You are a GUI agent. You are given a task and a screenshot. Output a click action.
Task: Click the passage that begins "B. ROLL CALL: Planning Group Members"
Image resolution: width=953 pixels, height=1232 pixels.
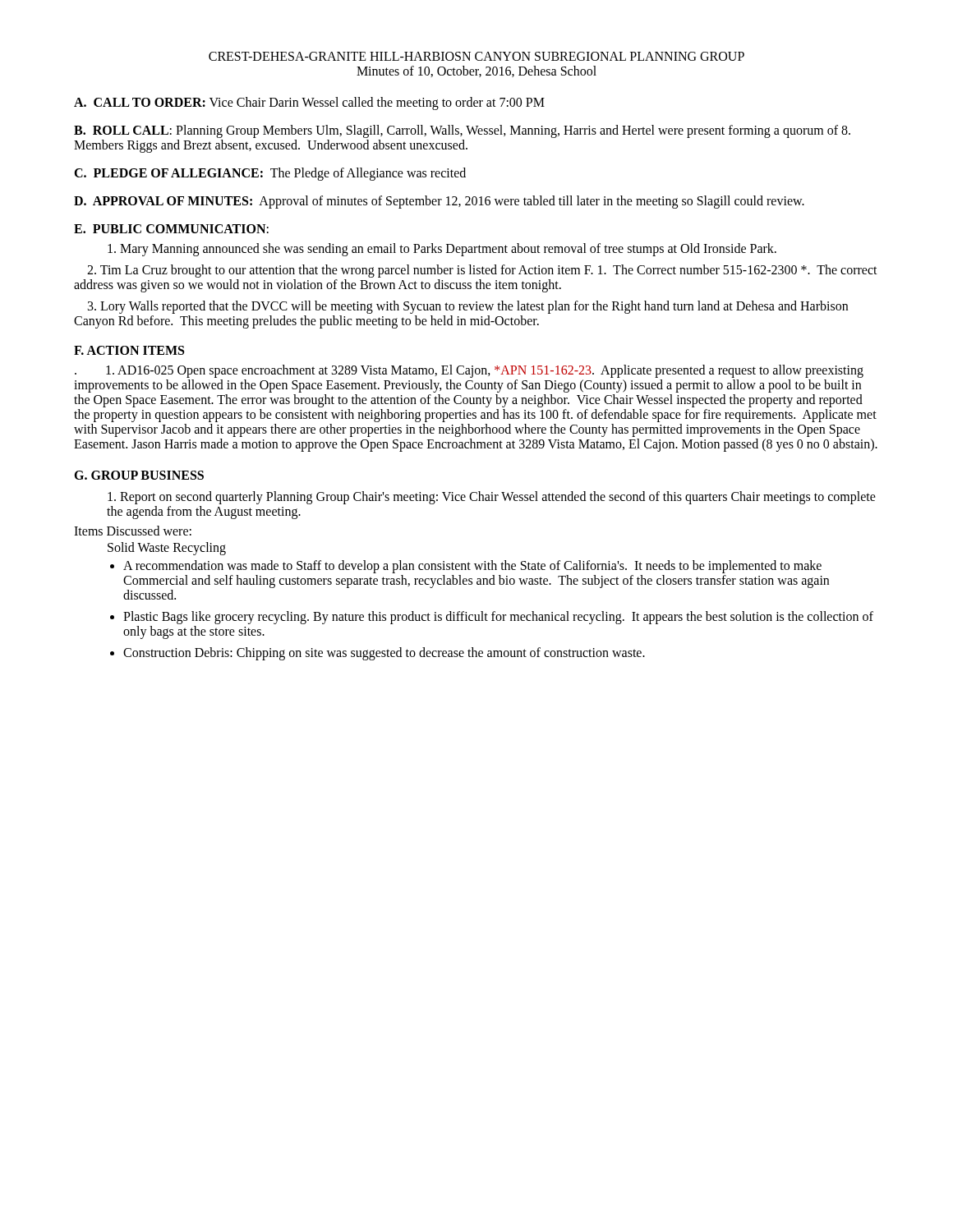coord(464,138)
